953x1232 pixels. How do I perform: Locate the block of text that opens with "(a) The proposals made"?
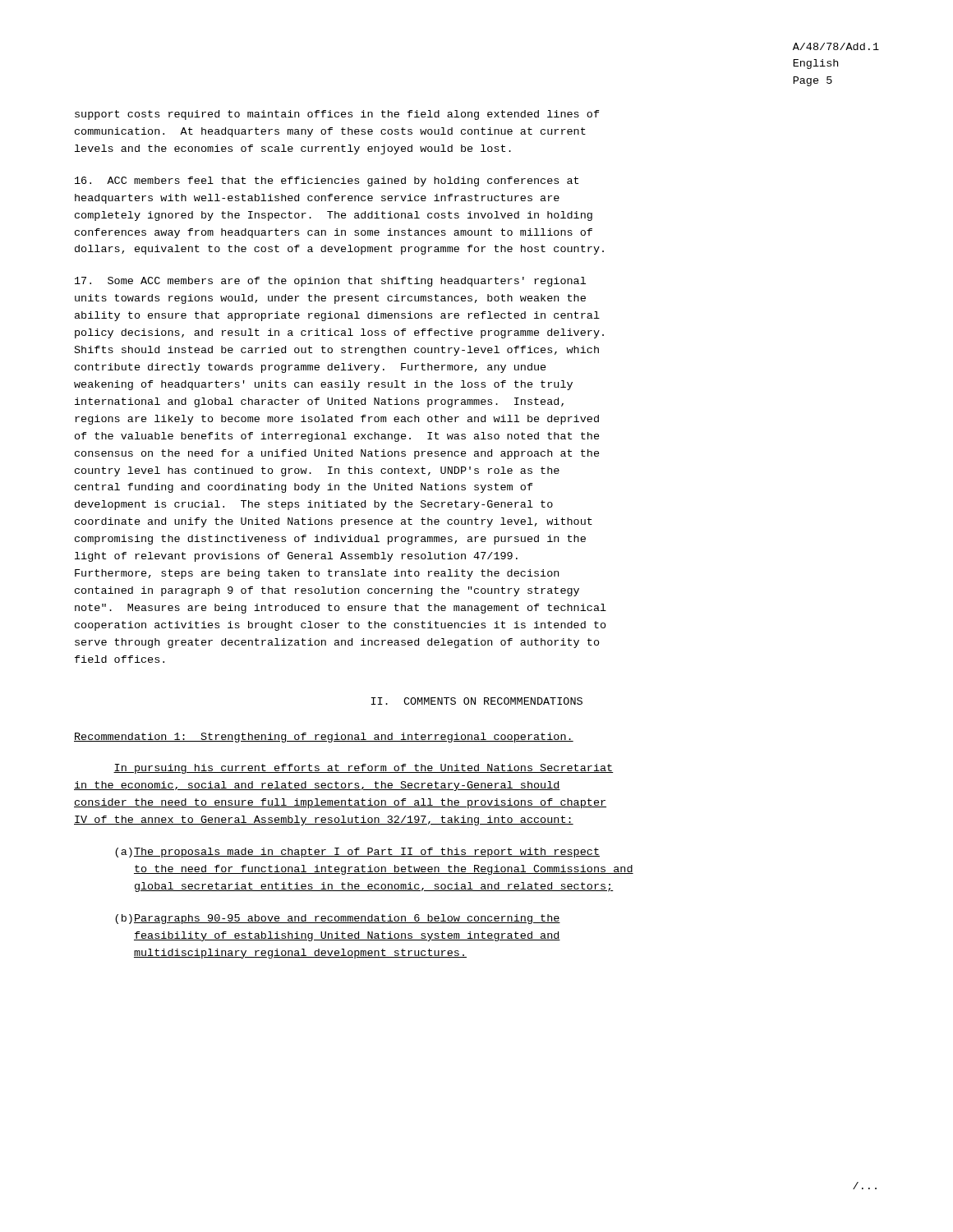point(354,870)
